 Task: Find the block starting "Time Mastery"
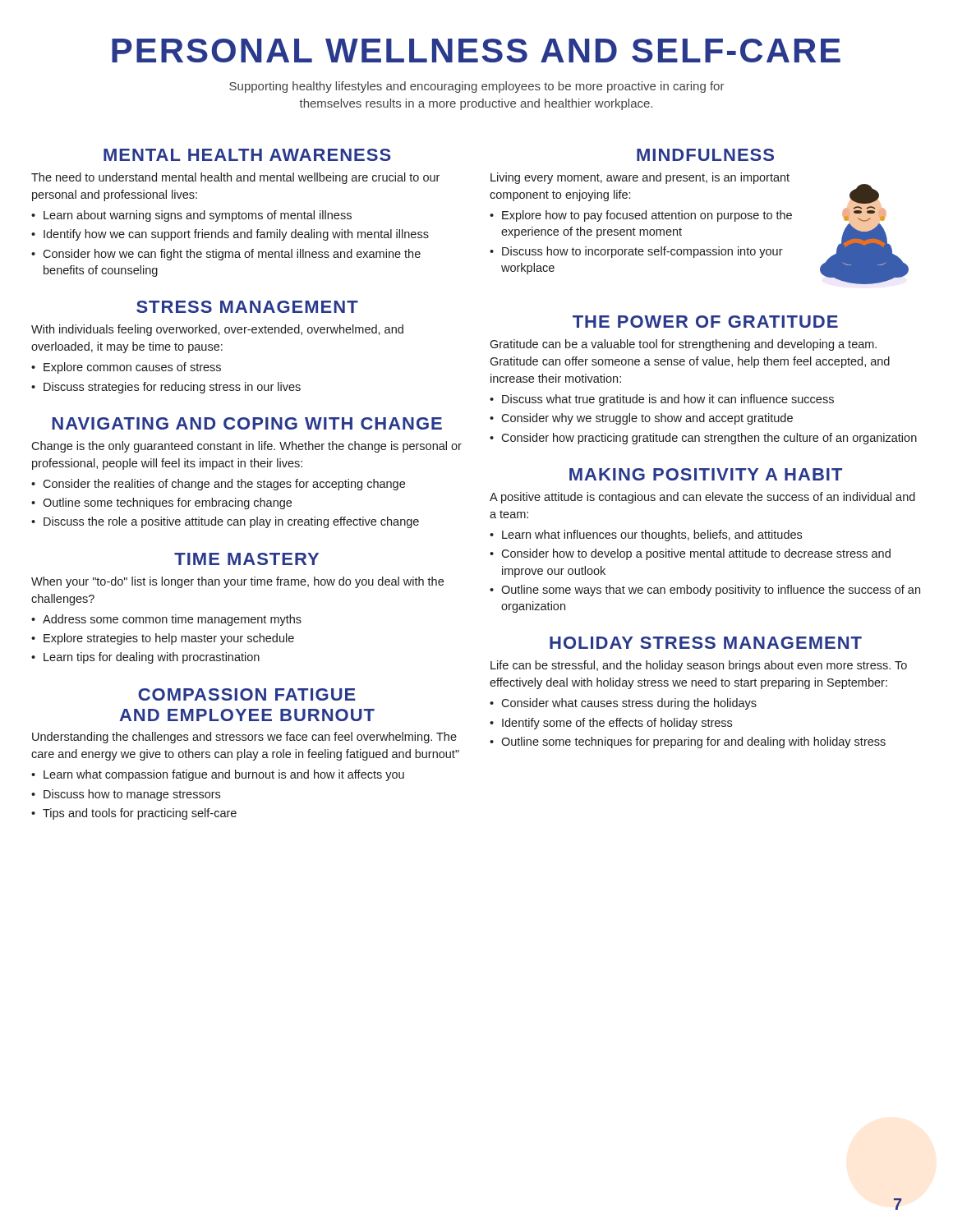[247, 559]
